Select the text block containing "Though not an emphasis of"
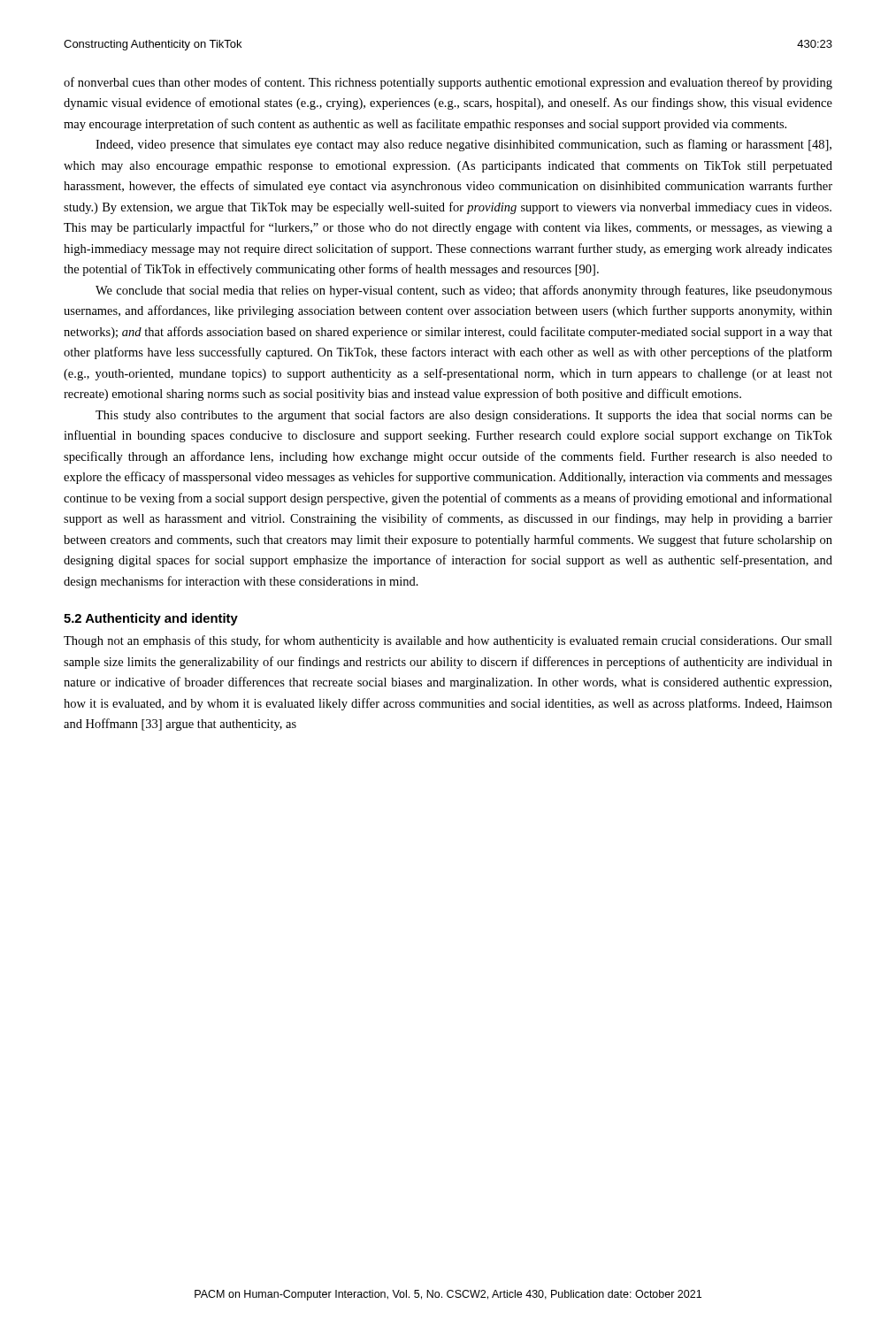This screenshot has width=896, height=1327. [448, 682]
